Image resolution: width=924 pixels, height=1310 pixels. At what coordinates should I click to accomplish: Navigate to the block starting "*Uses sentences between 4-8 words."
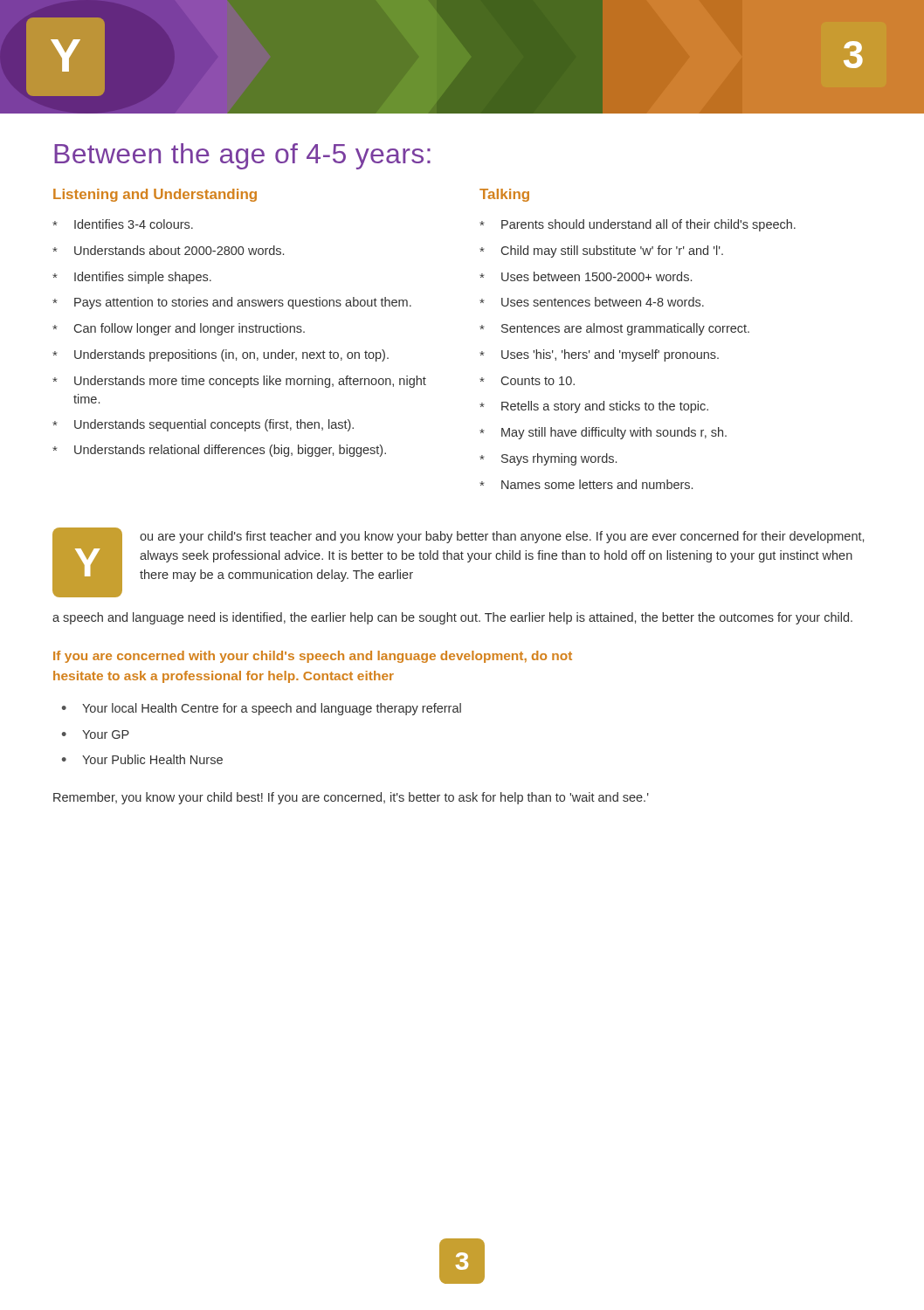[592, 303]
